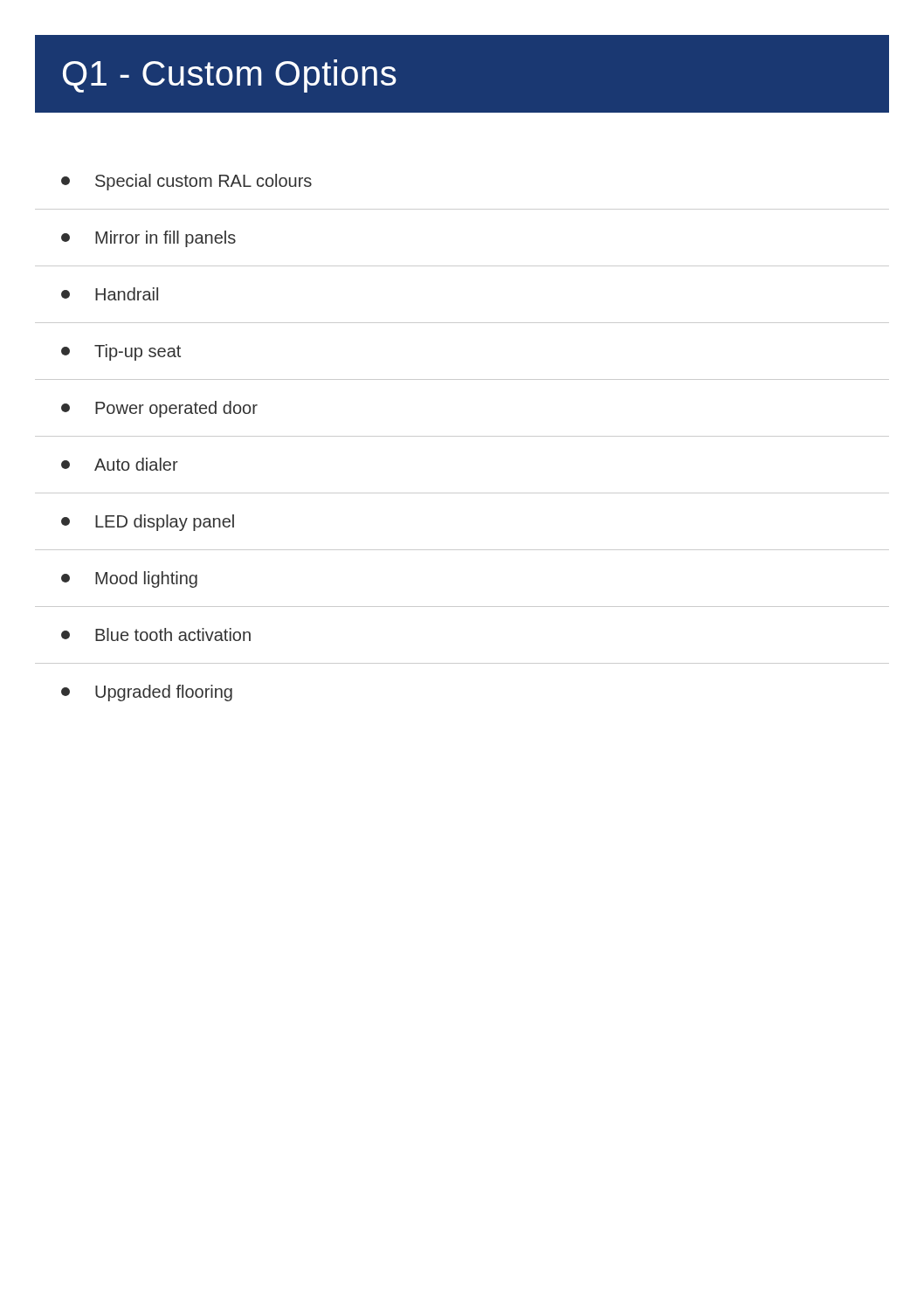Click where it says "Upgraded flooring"
This screenshot has height=1310, width=924.
147,692
